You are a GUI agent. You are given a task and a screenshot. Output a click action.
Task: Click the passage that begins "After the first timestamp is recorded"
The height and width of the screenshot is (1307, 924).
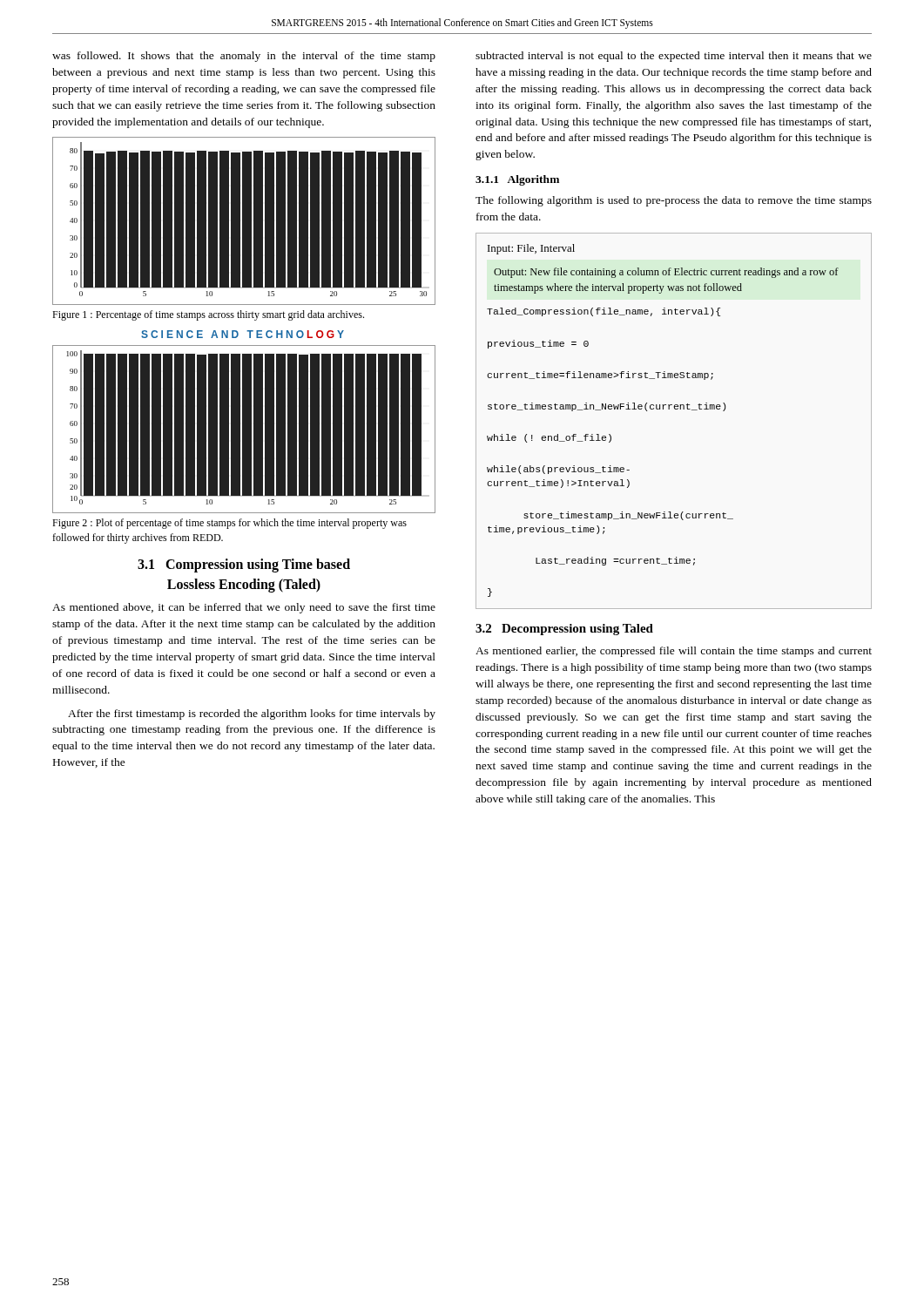tap(244, 737)
